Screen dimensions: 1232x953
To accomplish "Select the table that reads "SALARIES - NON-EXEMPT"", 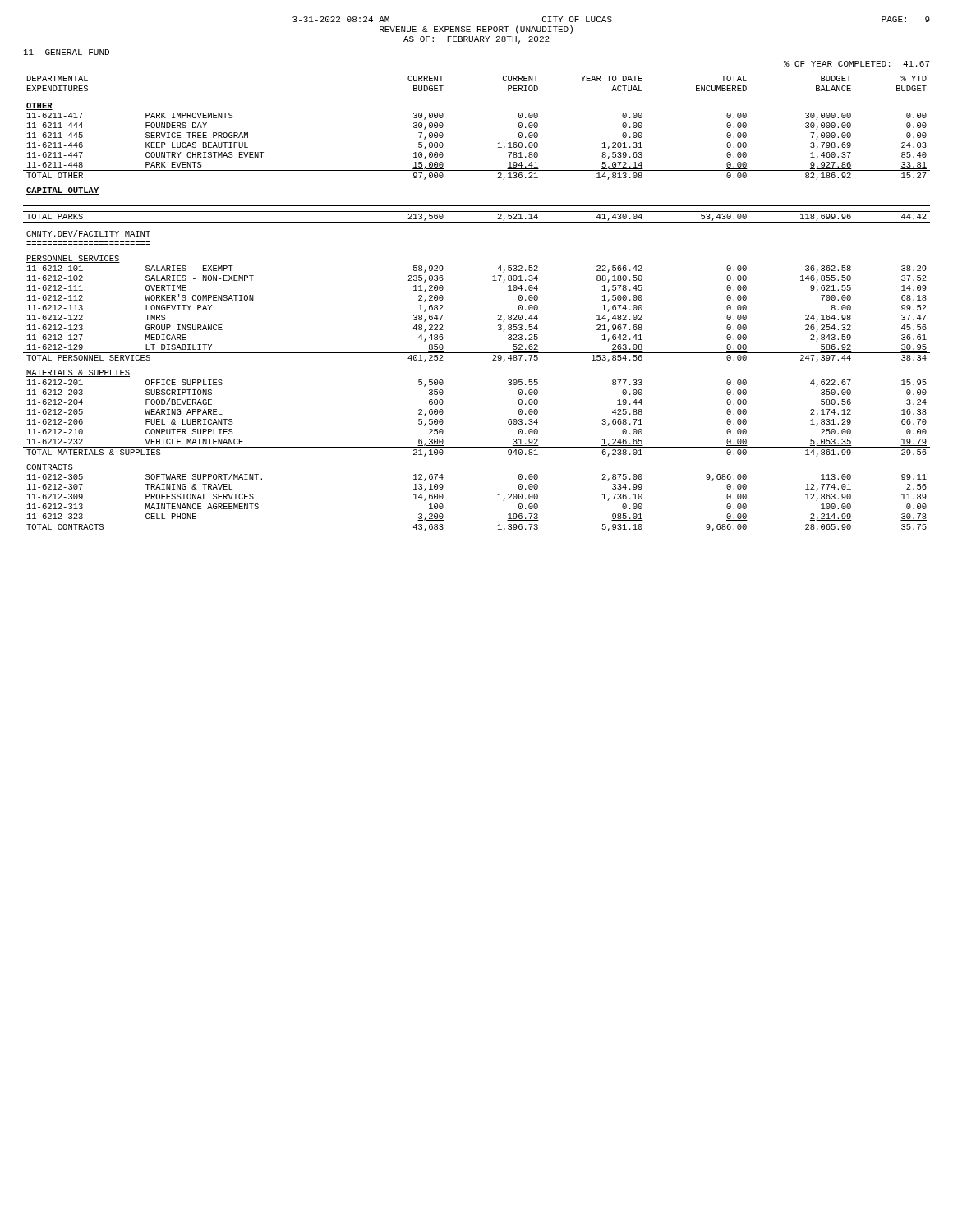I will (x=476, y=303).
